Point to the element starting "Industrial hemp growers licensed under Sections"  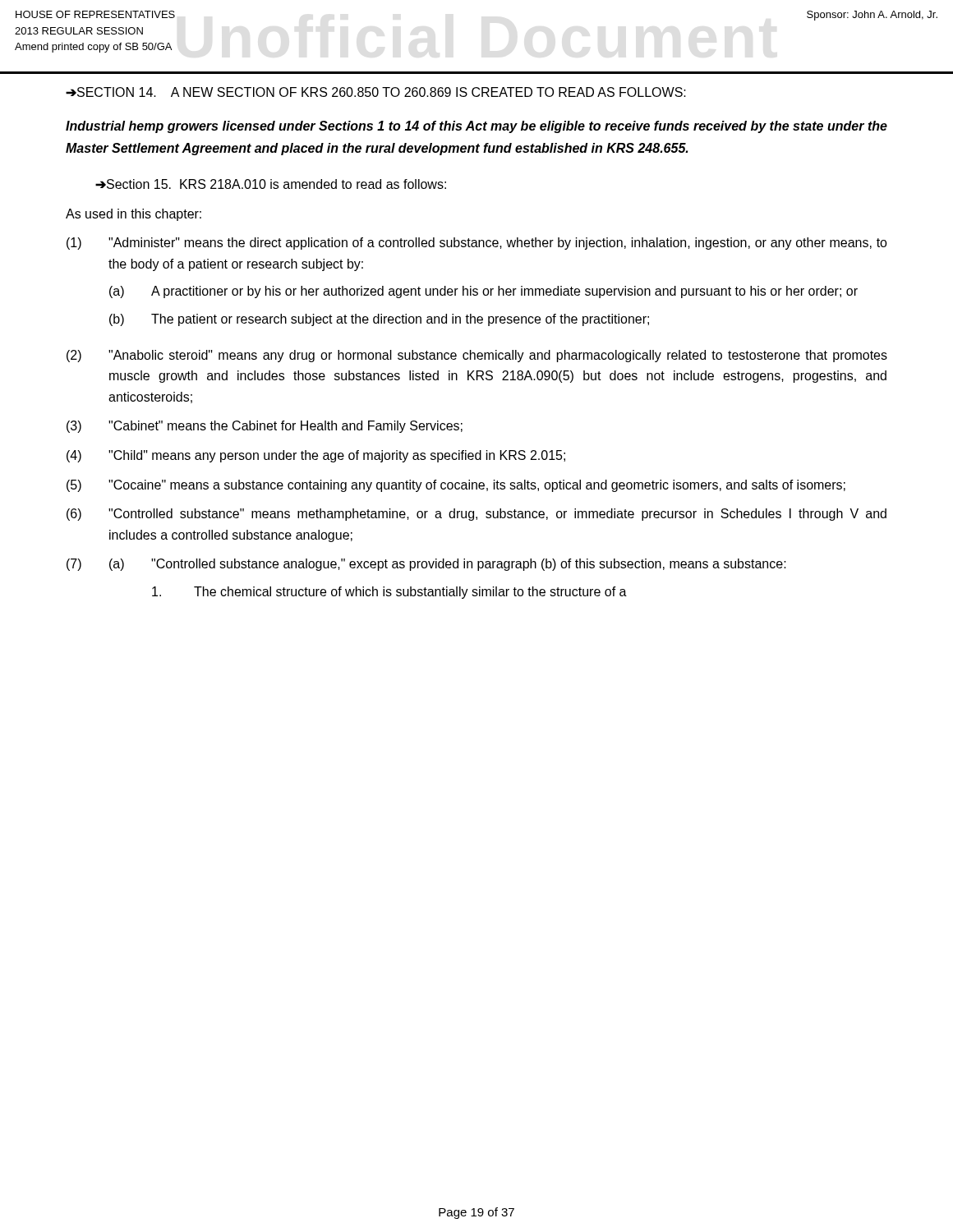point(476,137)
